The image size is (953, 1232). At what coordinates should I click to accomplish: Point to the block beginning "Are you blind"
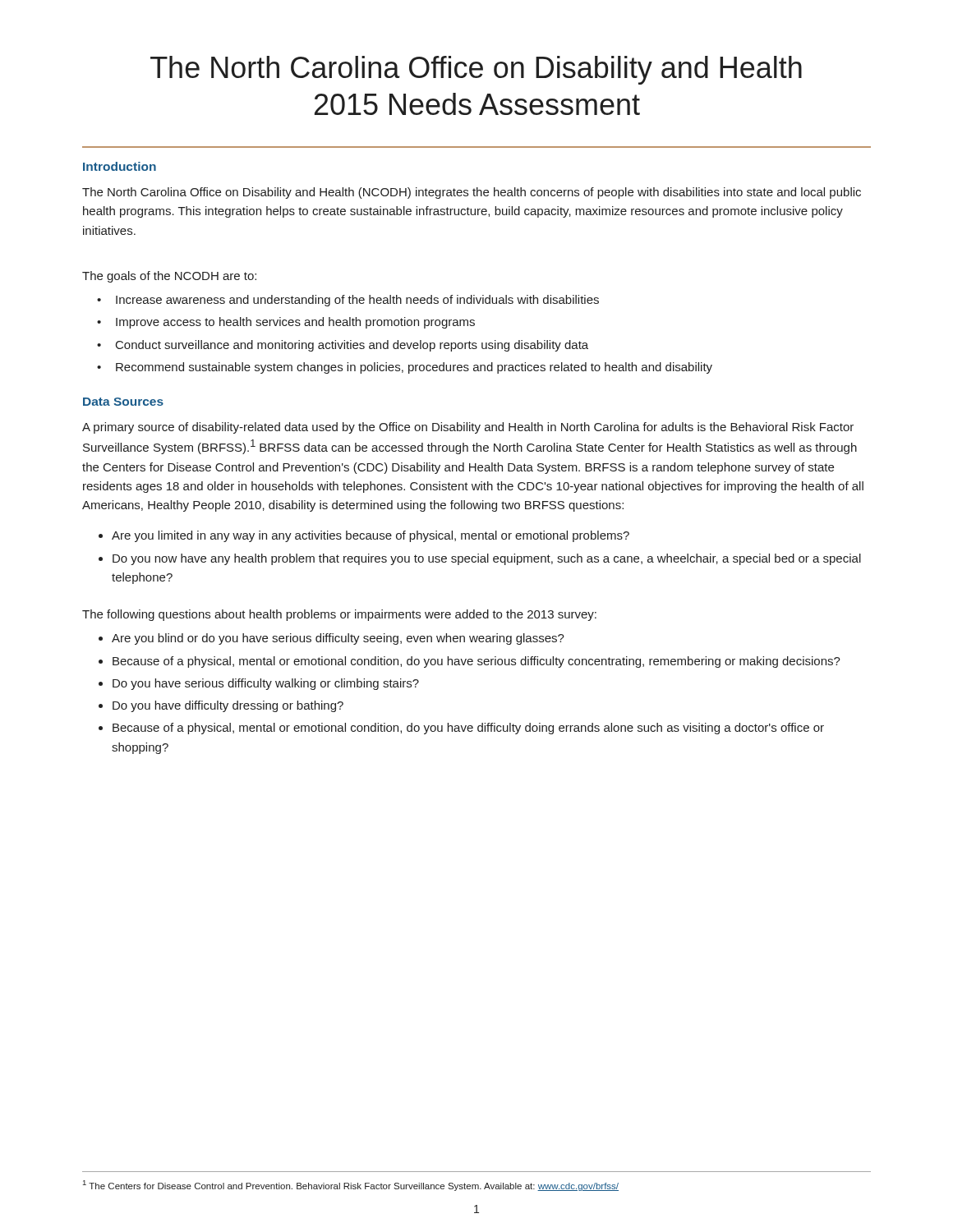point(338,638)
